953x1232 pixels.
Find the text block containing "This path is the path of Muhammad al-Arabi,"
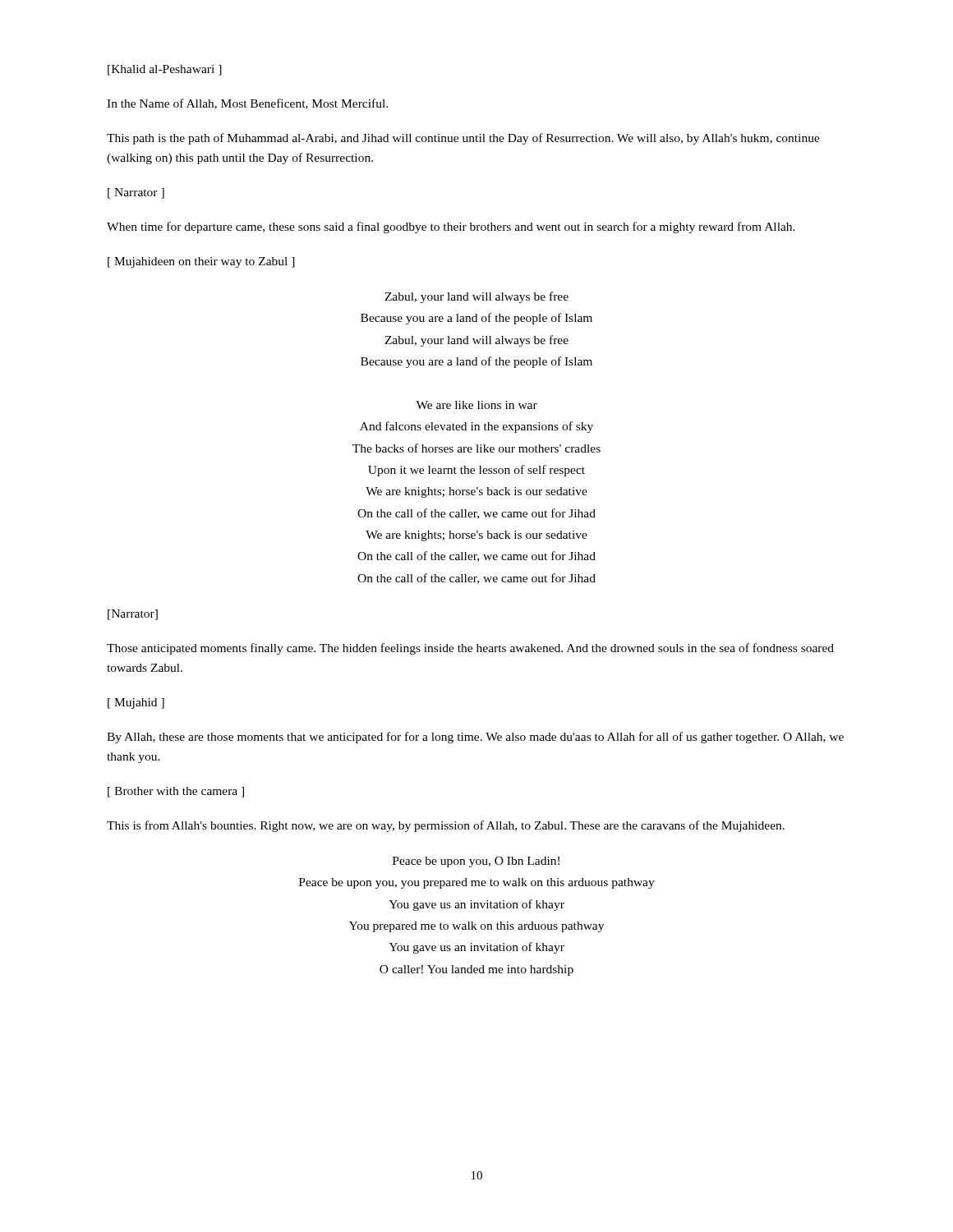coord(476,148)
